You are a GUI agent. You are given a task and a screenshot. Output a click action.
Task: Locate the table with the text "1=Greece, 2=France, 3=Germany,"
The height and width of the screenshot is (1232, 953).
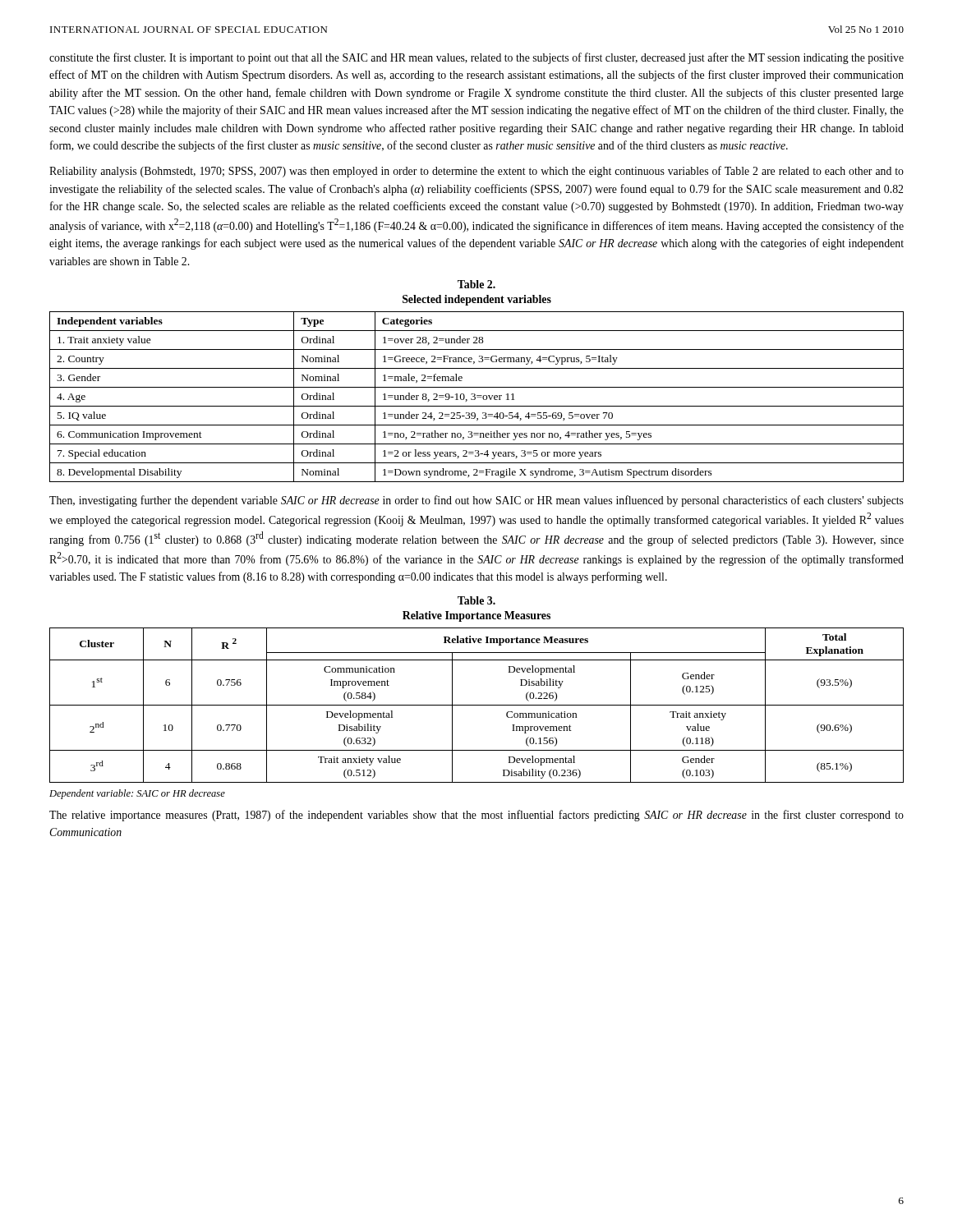click(476, 397)
